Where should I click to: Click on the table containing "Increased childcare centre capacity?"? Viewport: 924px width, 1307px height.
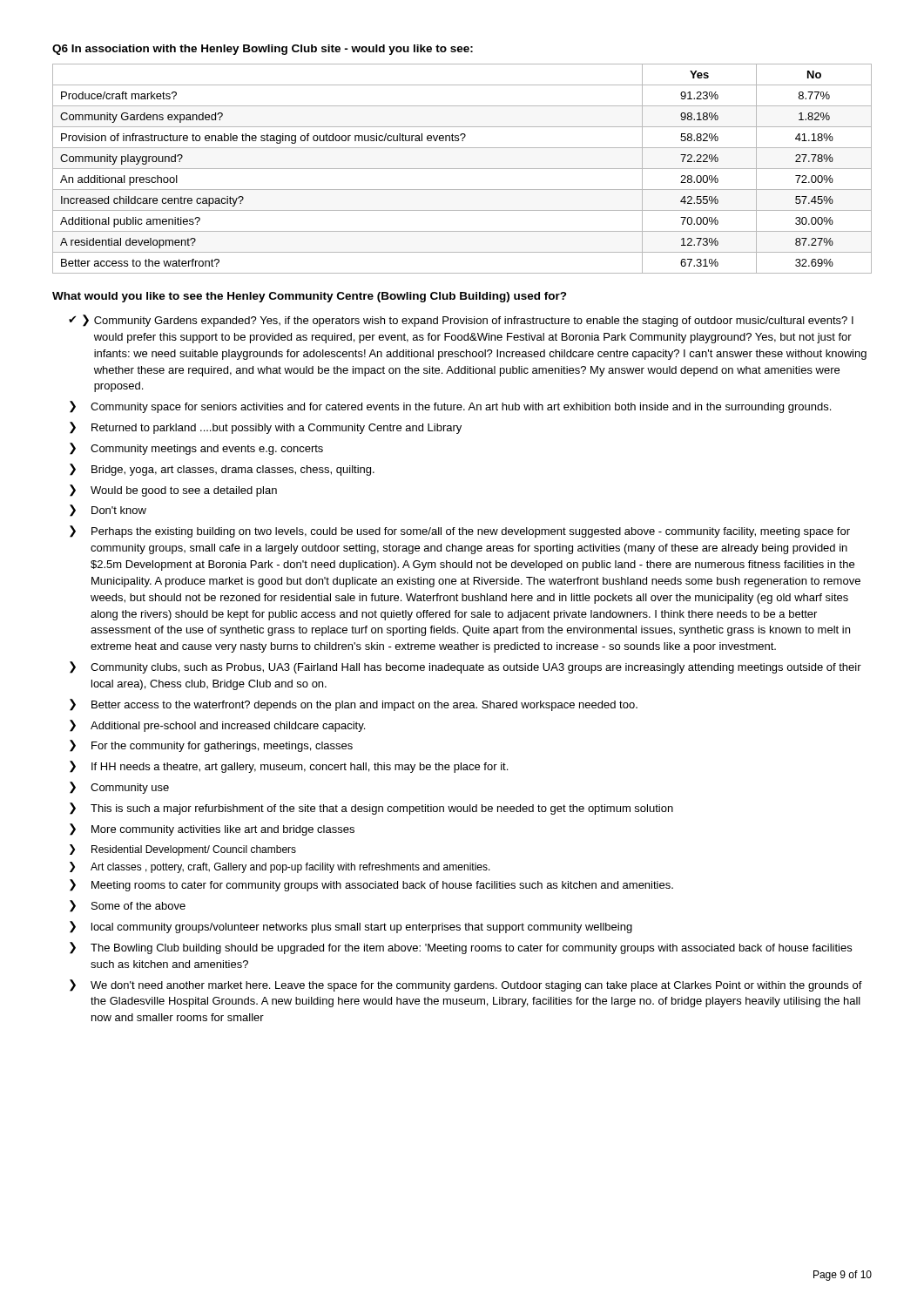click(462, 169)
